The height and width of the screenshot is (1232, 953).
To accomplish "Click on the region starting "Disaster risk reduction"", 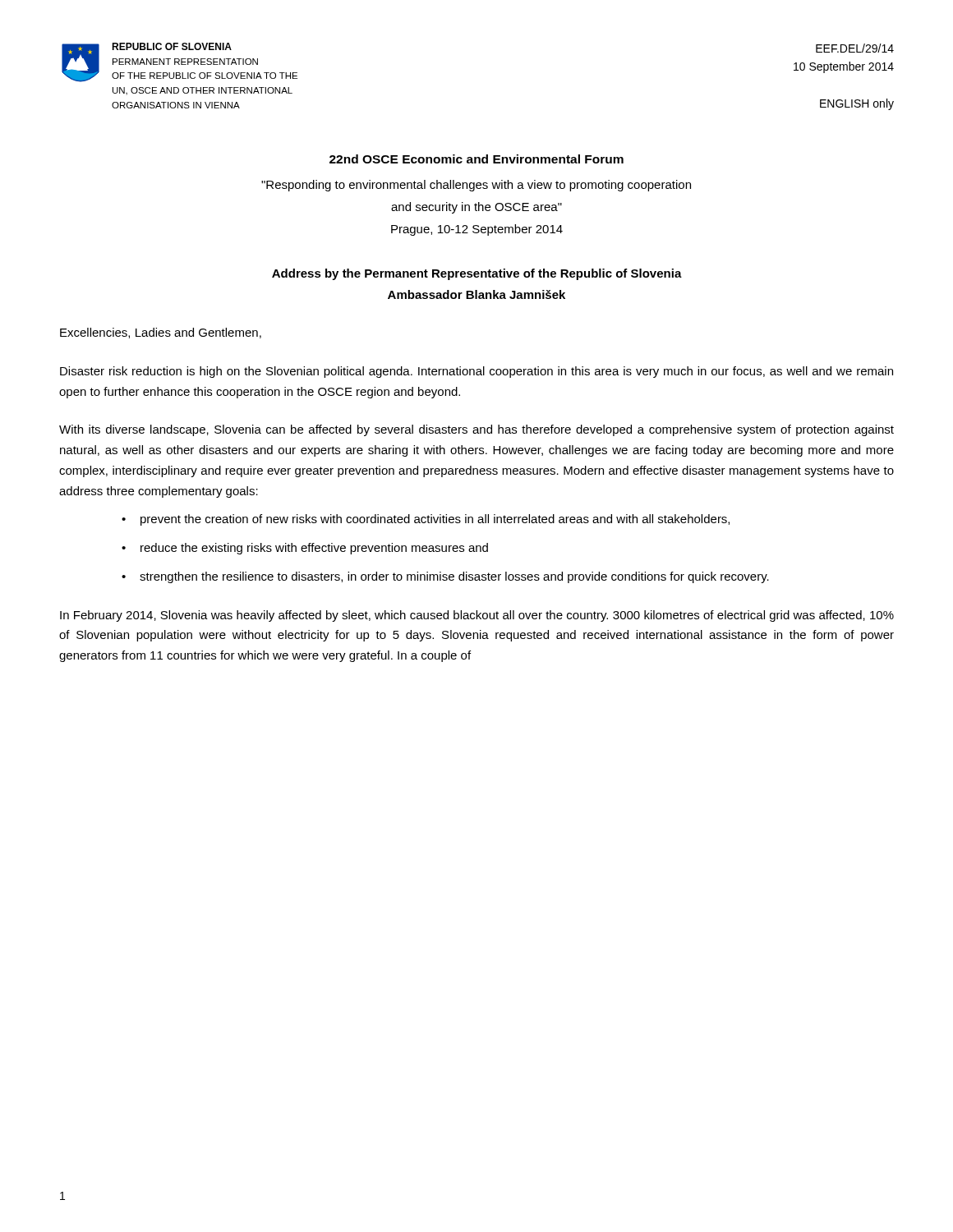I will pyautogui.click(x=476, y=381).
